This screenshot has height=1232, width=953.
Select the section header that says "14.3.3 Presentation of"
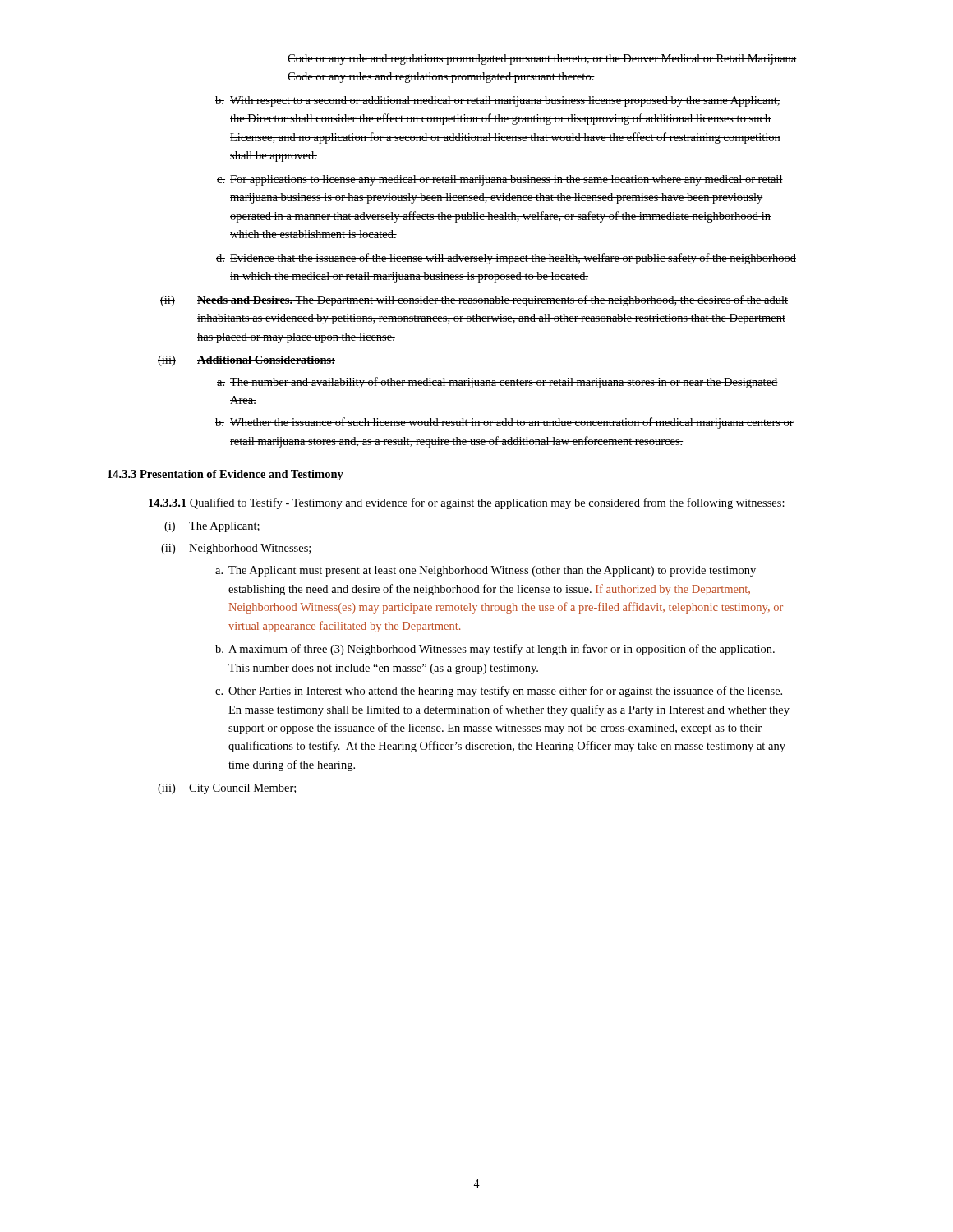click(225, 474)
